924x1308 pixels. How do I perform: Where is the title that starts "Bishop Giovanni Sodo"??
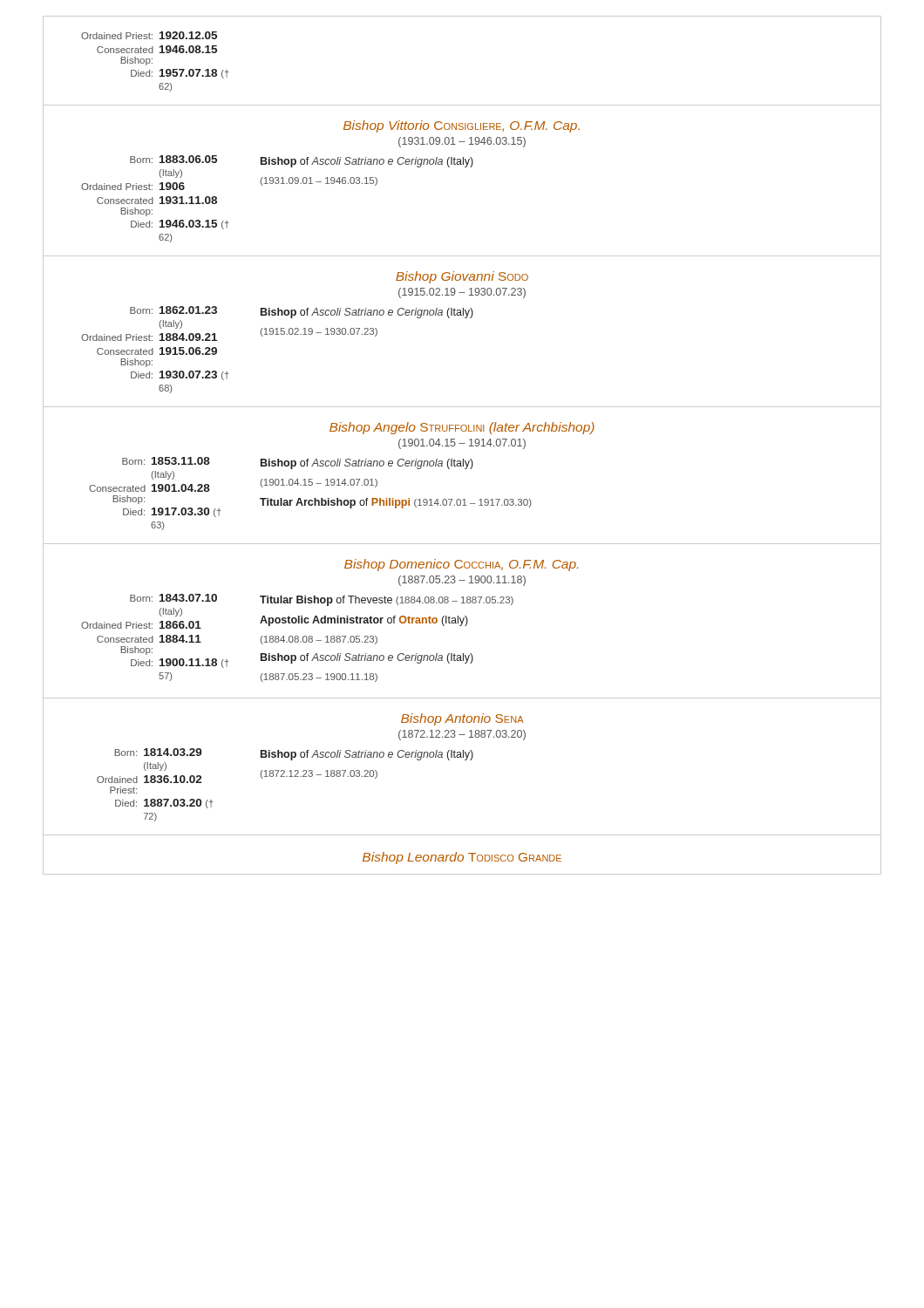(x=462, y=283)
